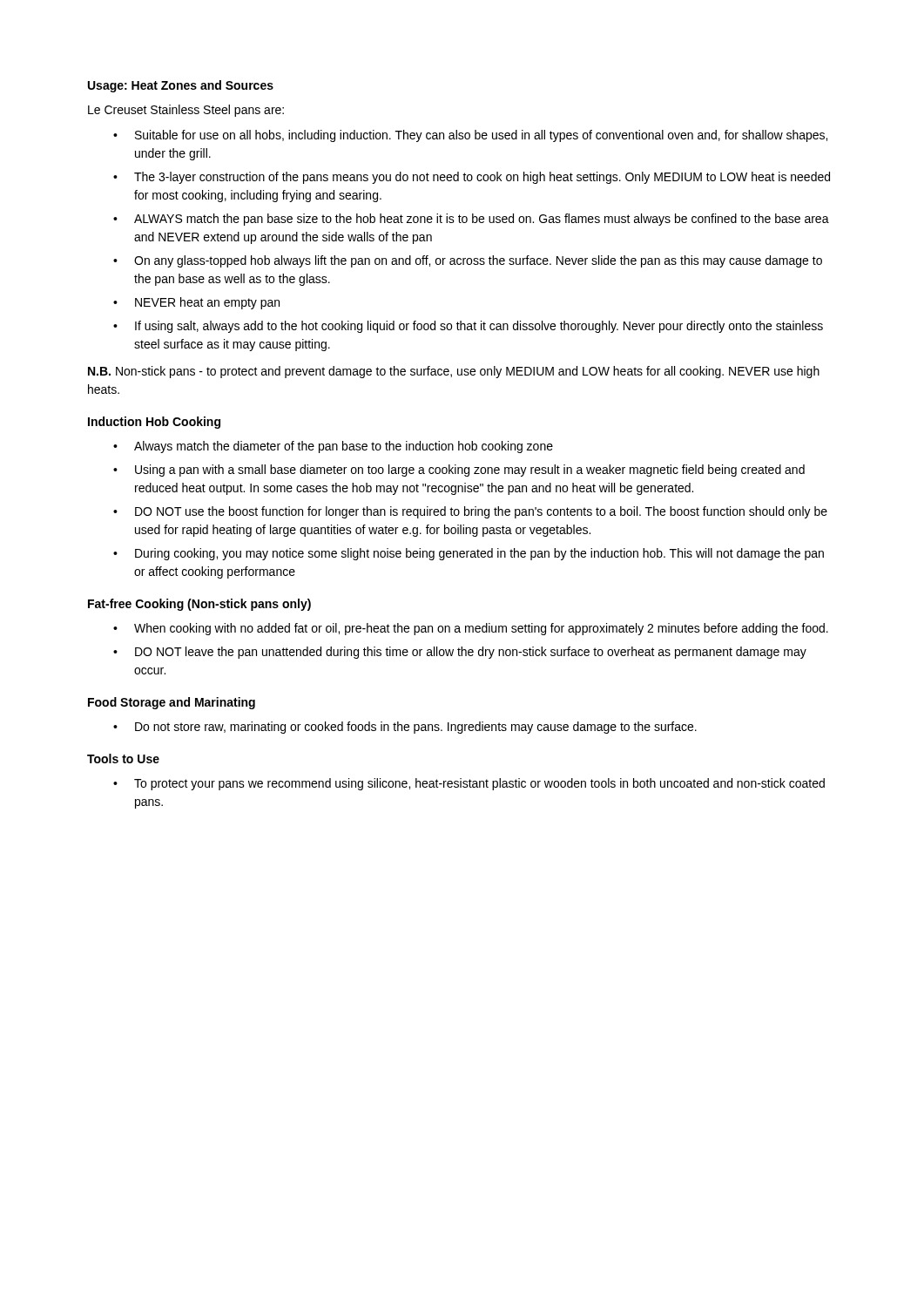Find "Tools to Use" on this page
This screenshot has height=1307, width=924.
123,759
